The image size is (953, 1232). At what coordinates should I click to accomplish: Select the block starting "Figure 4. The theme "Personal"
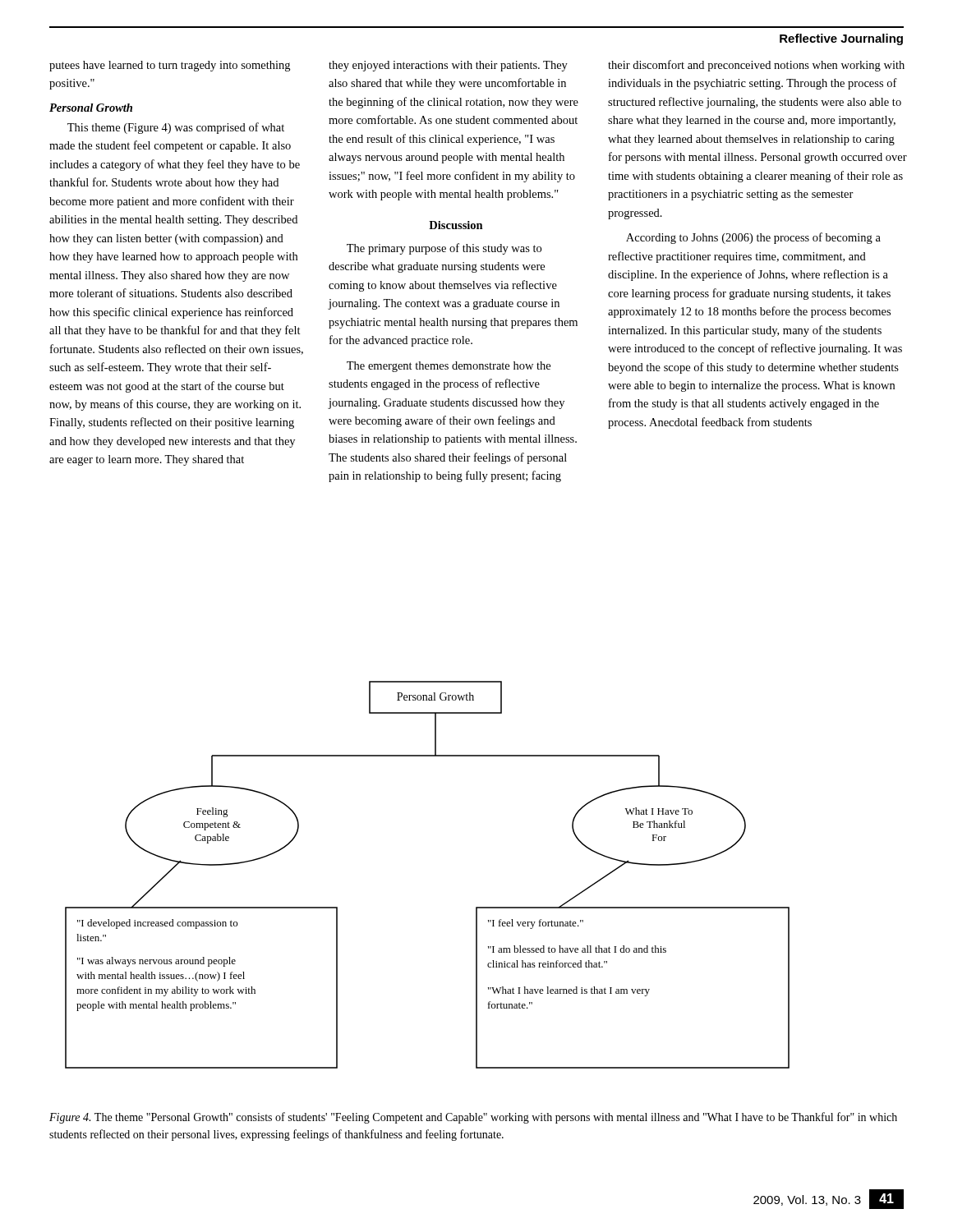[x=473, y=1126]
